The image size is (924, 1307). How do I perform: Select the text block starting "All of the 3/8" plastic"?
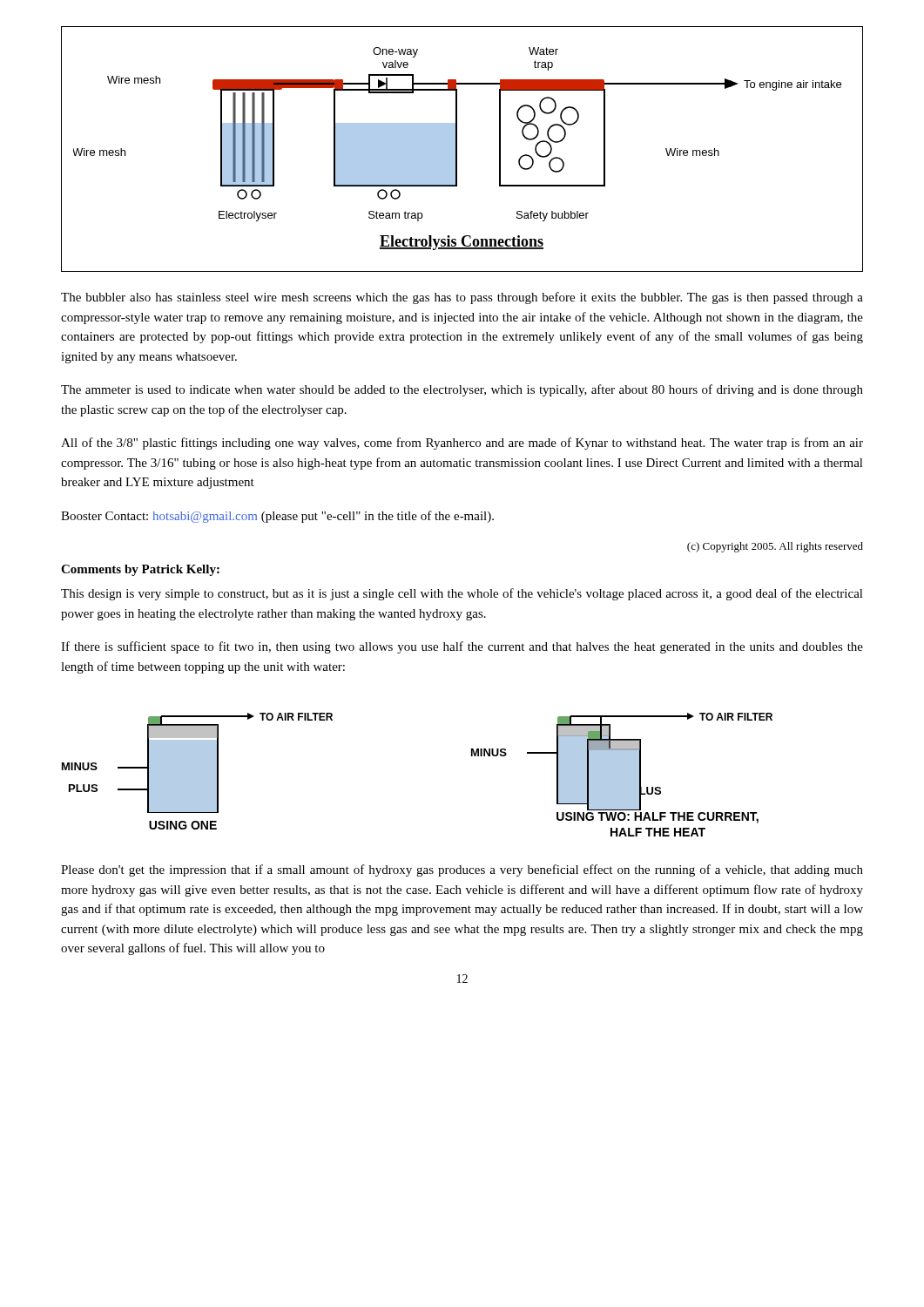point(462,462)
